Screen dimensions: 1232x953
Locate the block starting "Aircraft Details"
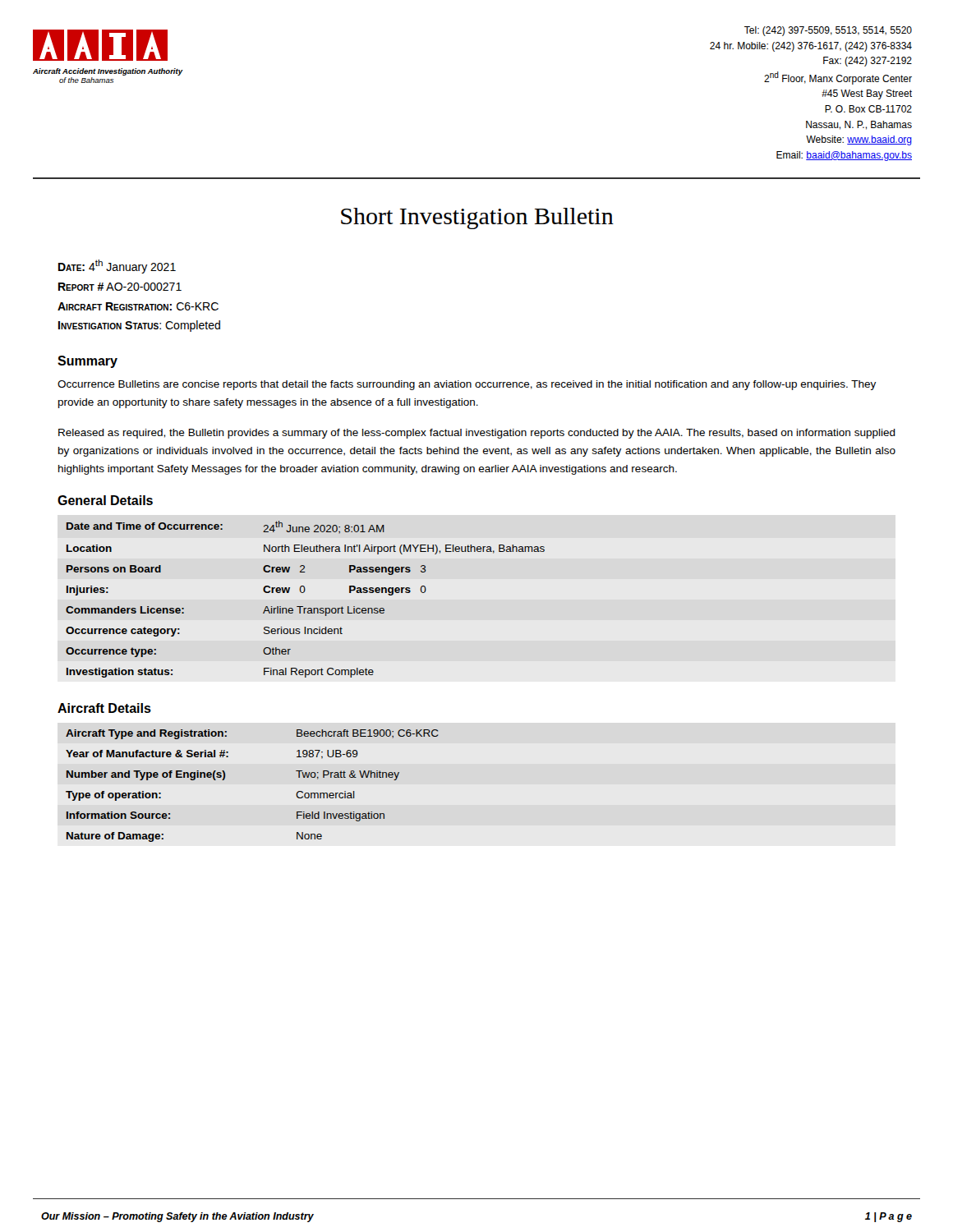click(104, 708)
